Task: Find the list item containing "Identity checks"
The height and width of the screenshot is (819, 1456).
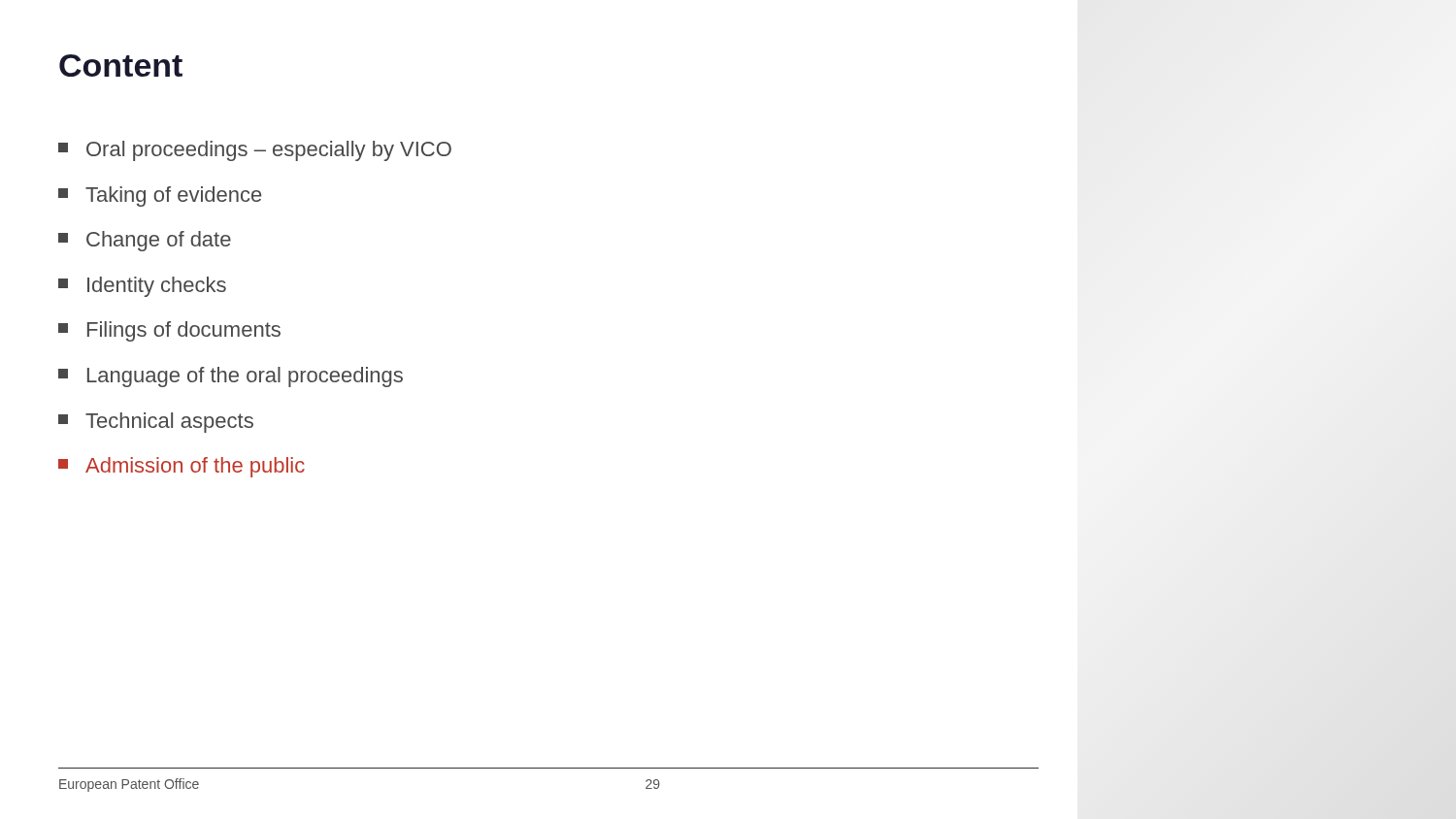Action: click(142, 285)
